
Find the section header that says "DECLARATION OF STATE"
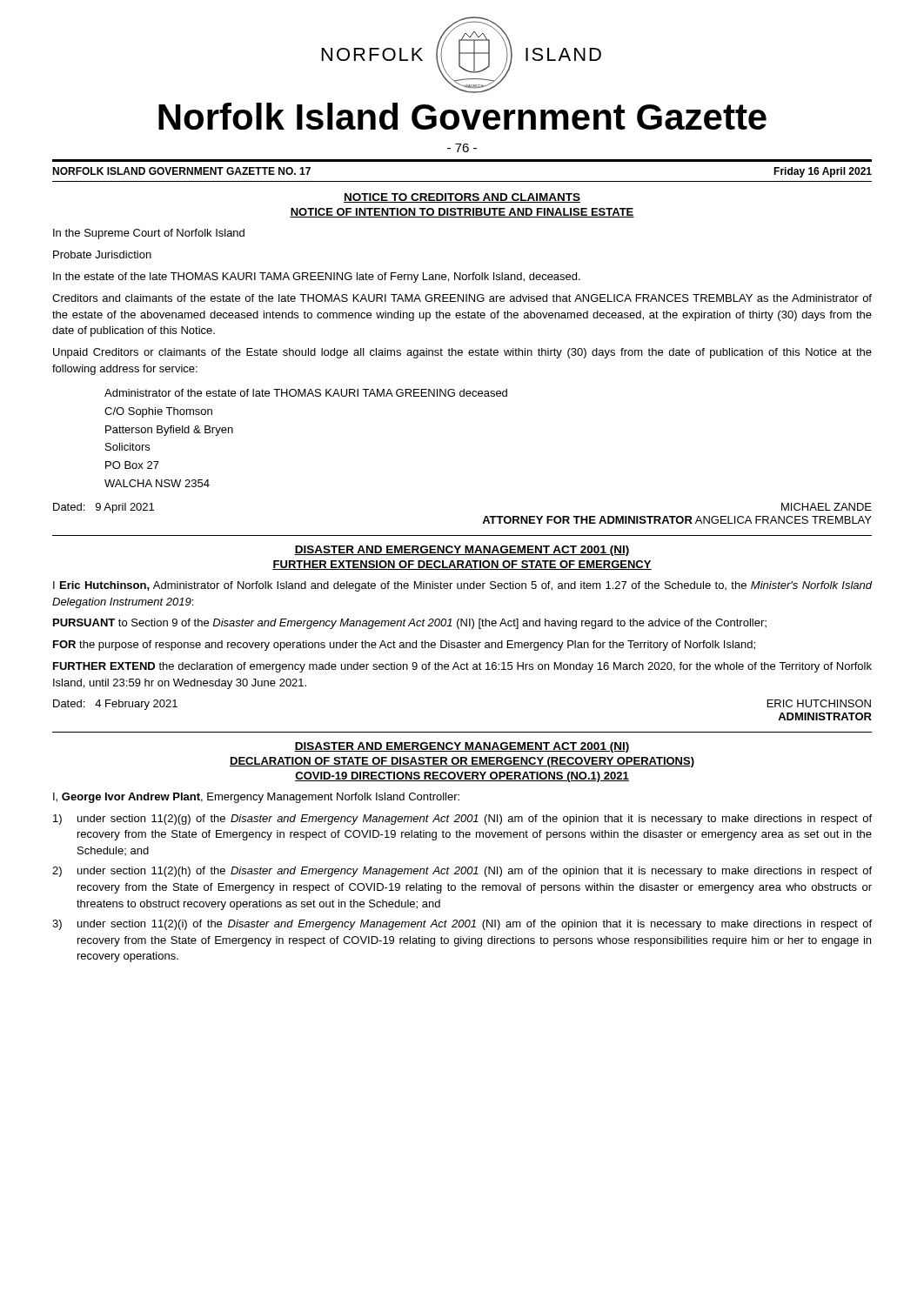pyautogui.click(x=462, y=761)
